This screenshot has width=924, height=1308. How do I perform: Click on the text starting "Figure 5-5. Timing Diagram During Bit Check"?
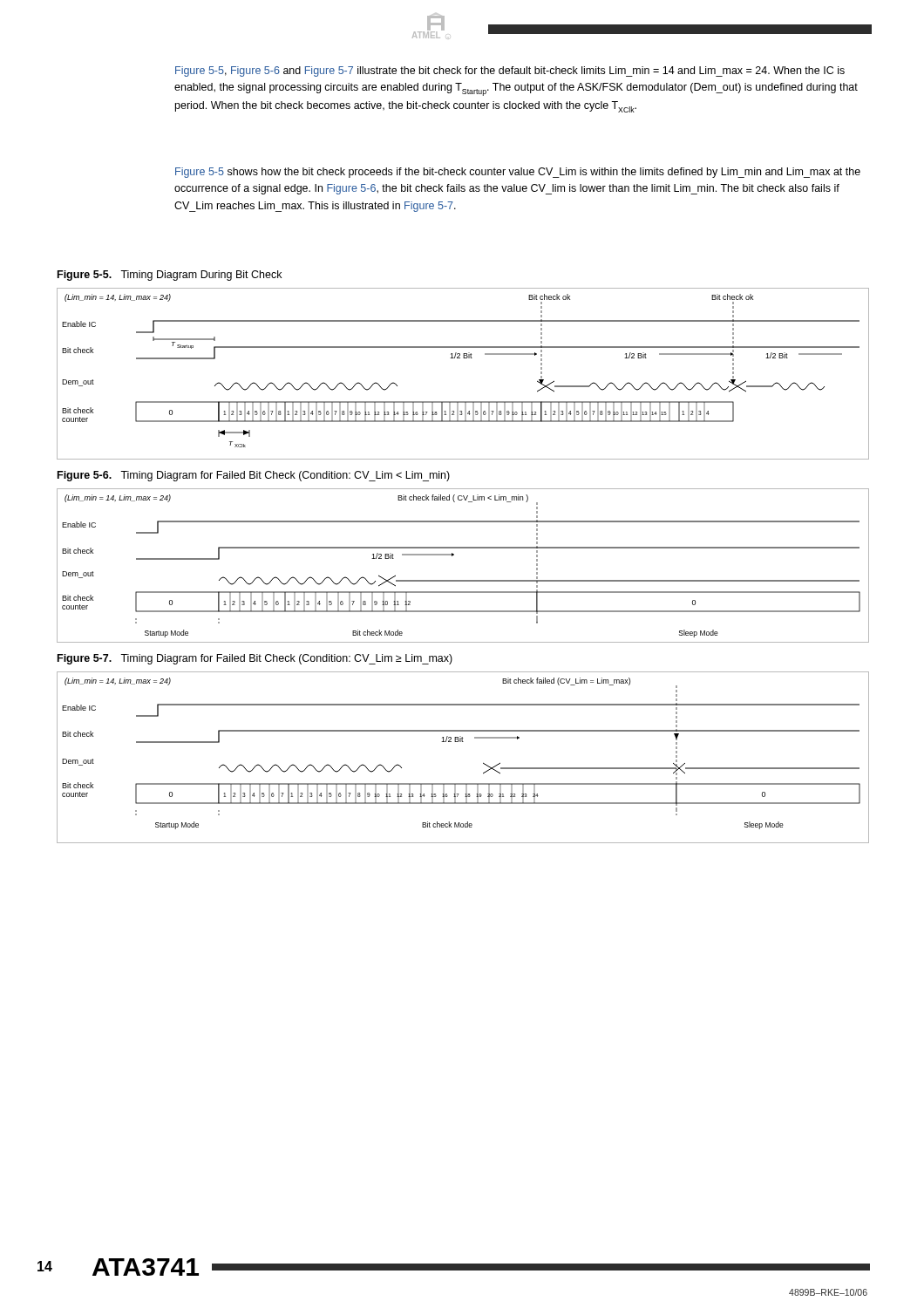169,275
